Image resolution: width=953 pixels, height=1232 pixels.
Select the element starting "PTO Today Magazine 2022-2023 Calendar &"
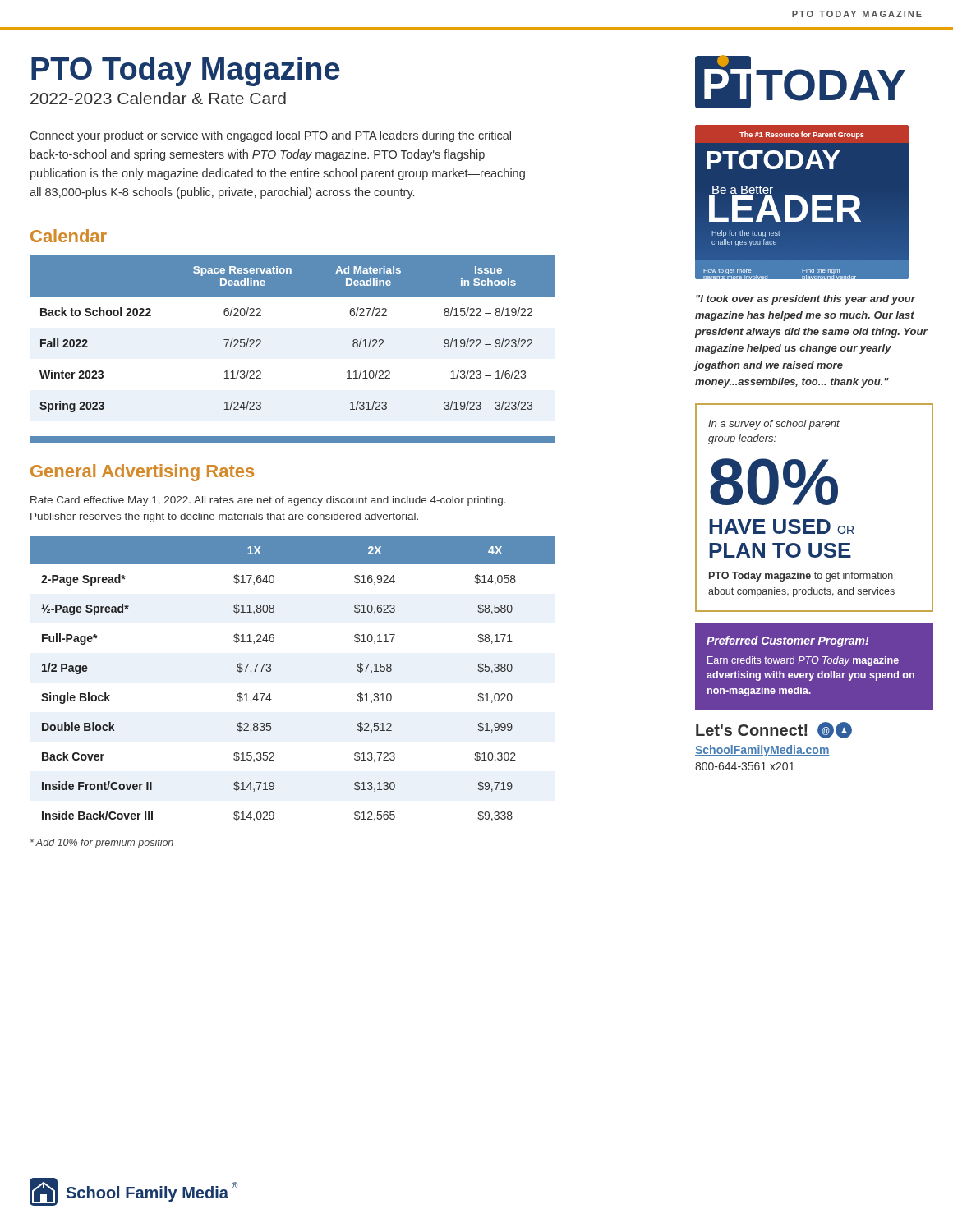(x=292, y=80)
